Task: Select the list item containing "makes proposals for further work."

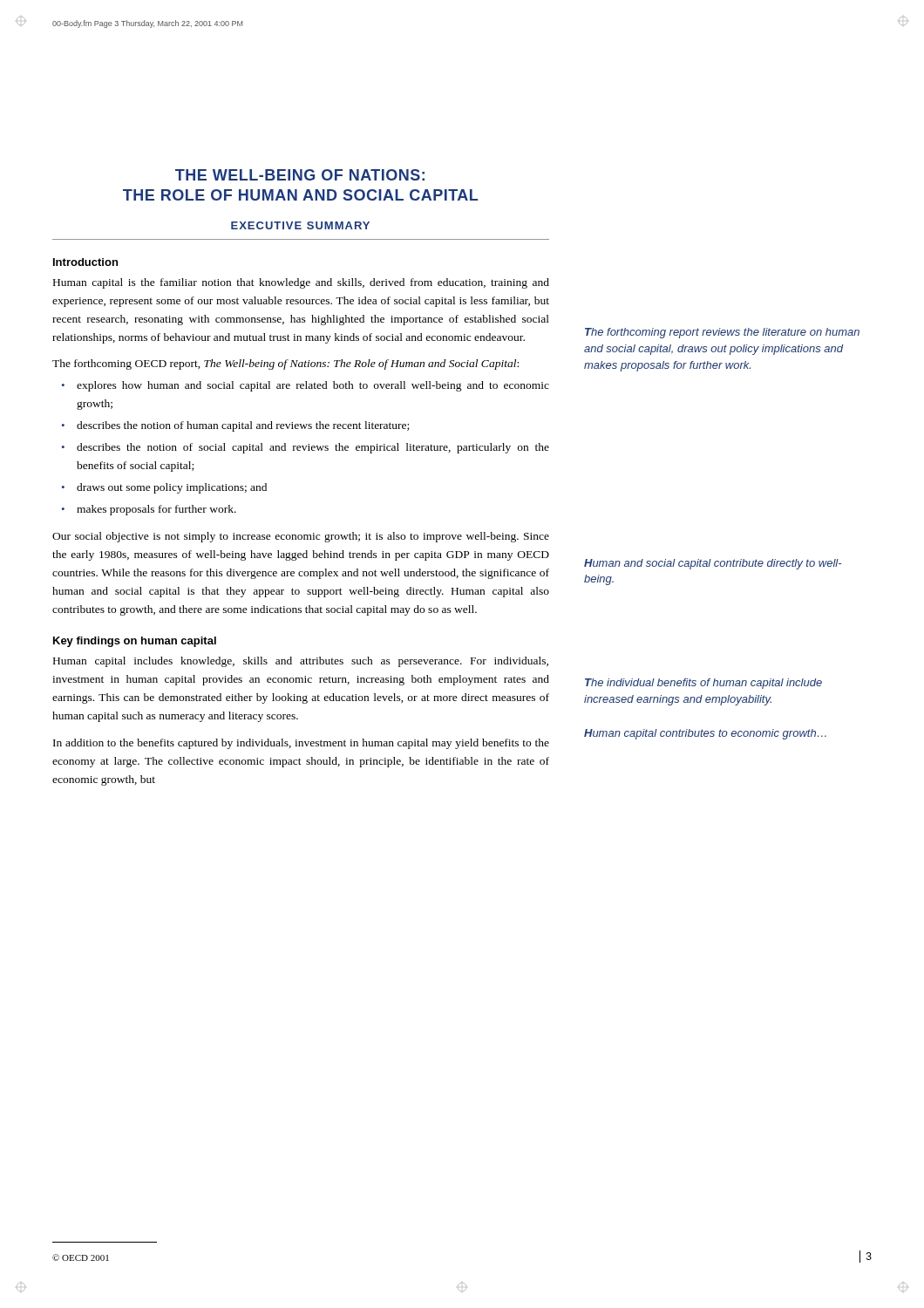Action: [157, 509]
